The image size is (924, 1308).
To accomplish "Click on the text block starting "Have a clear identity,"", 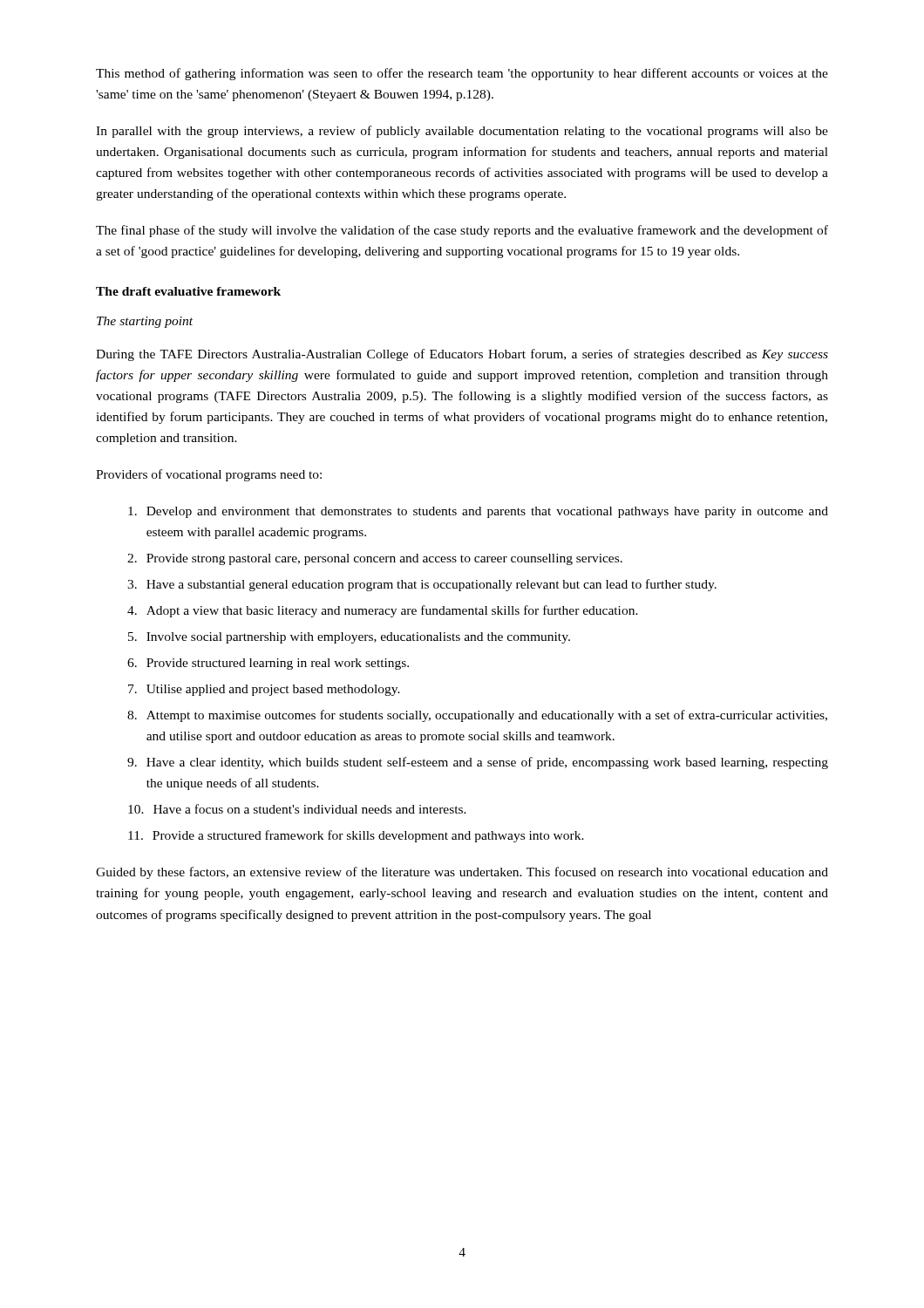I will [487, 773].
